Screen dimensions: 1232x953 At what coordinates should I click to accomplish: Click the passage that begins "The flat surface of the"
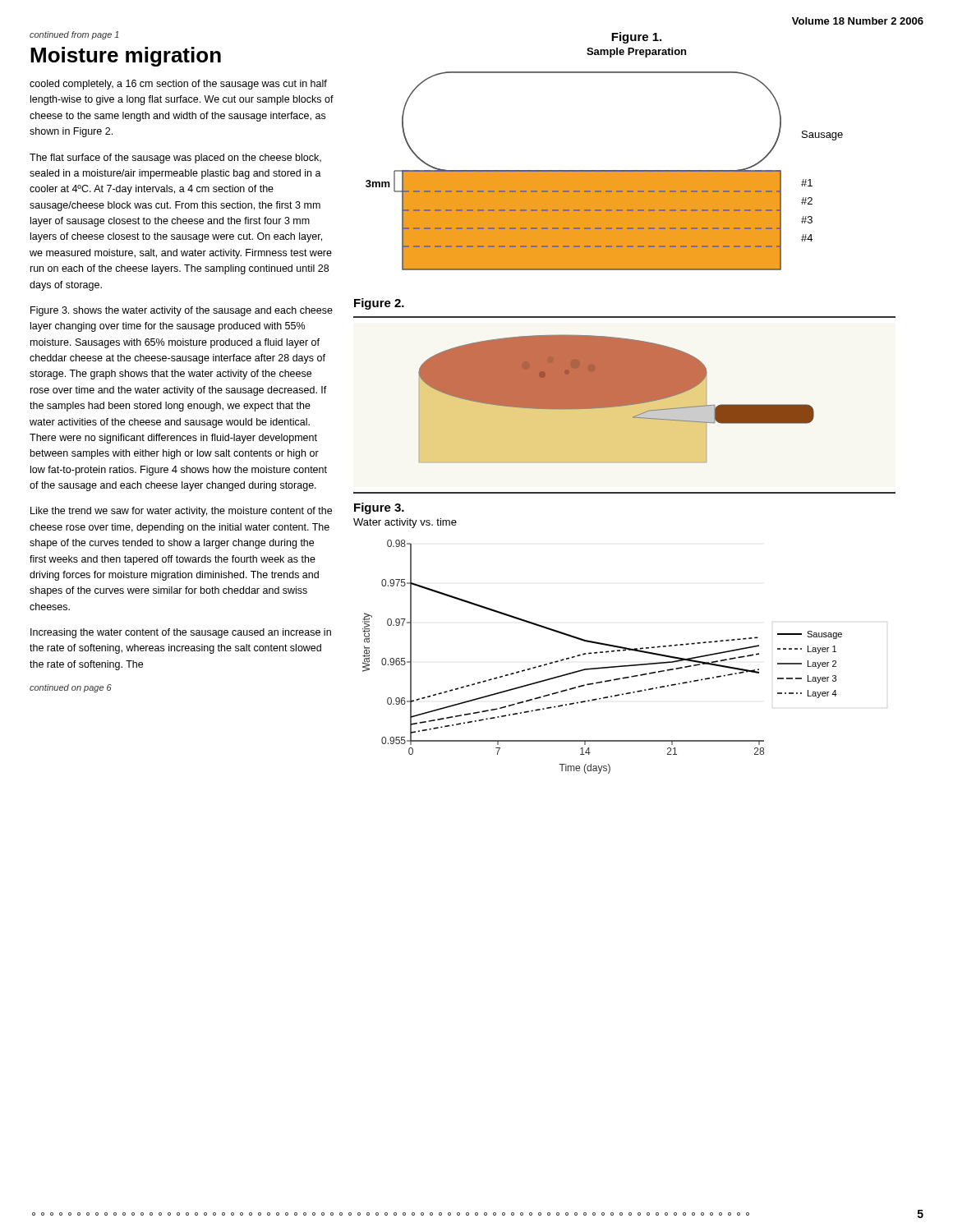[181, 221]
